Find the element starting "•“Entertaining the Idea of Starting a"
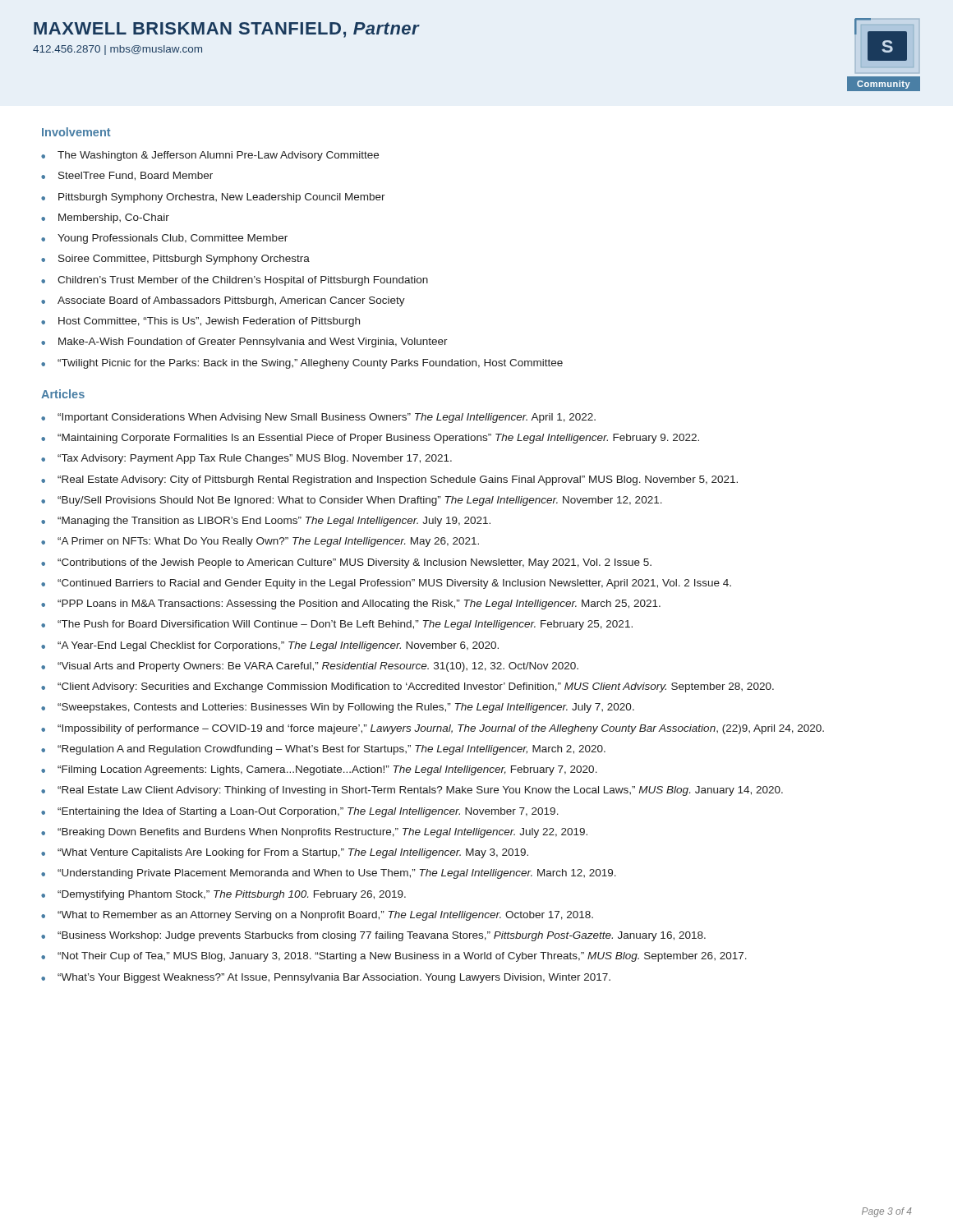The width and height of the screenshot is (953, 1232). 300,811
